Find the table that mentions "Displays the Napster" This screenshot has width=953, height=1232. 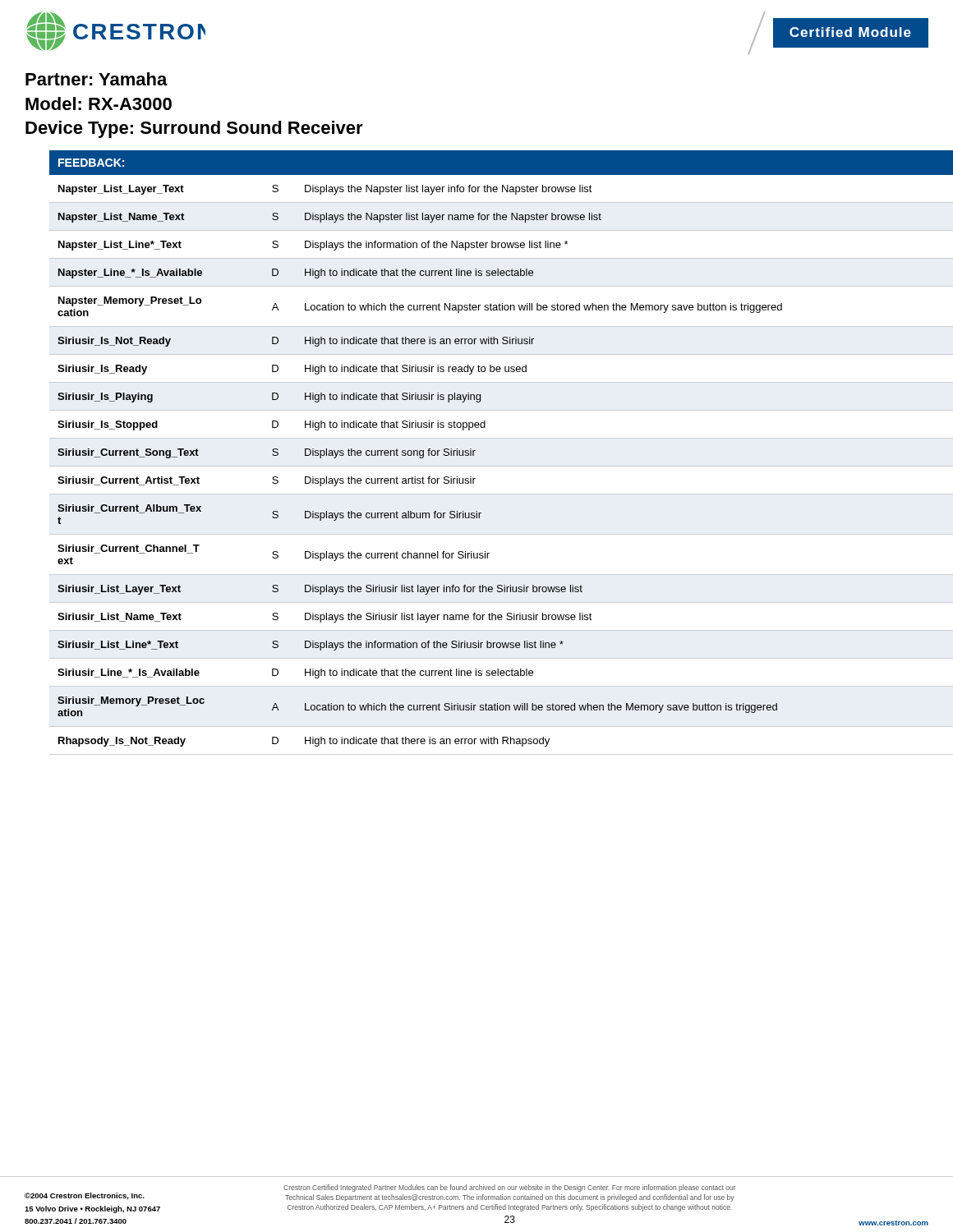(476, 453)
